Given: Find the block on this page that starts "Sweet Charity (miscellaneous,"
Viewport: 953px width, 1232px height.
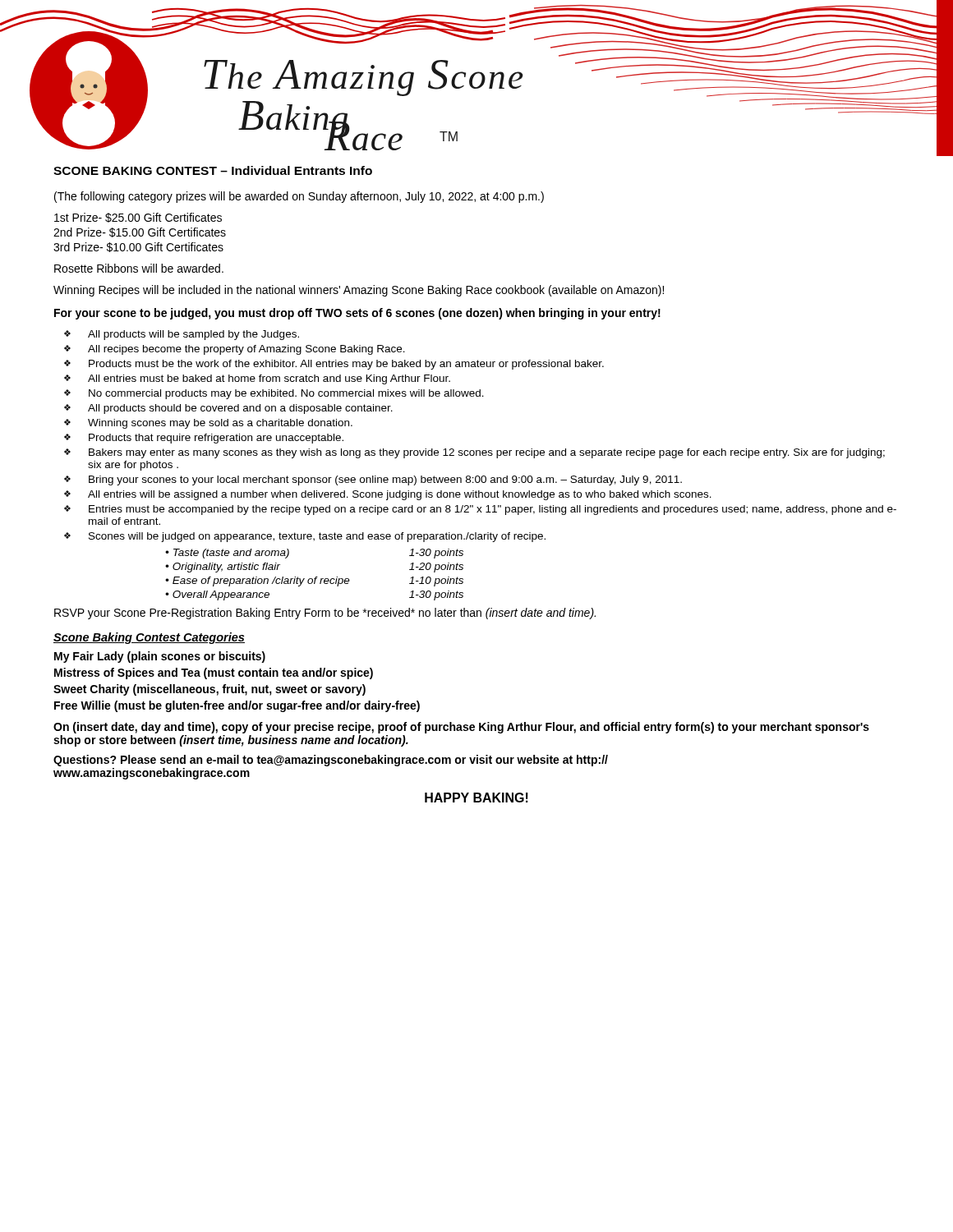Looking at the screenshot, I should coord(210,689).
